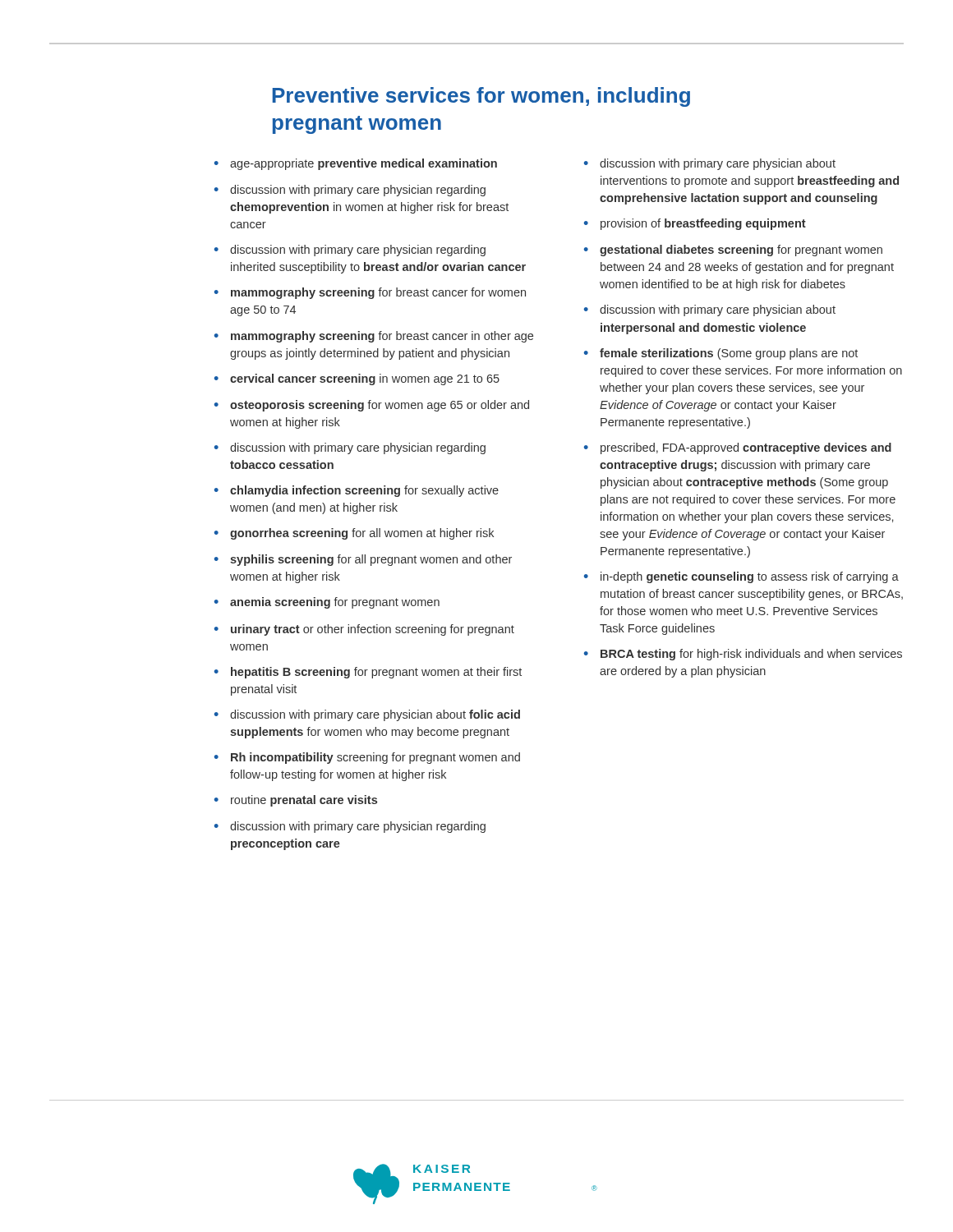This screenshot has width=953, height=1232.
Task: Locate the block of text that opens with "• urinary tract or other infection"
Action: [374, 638]
